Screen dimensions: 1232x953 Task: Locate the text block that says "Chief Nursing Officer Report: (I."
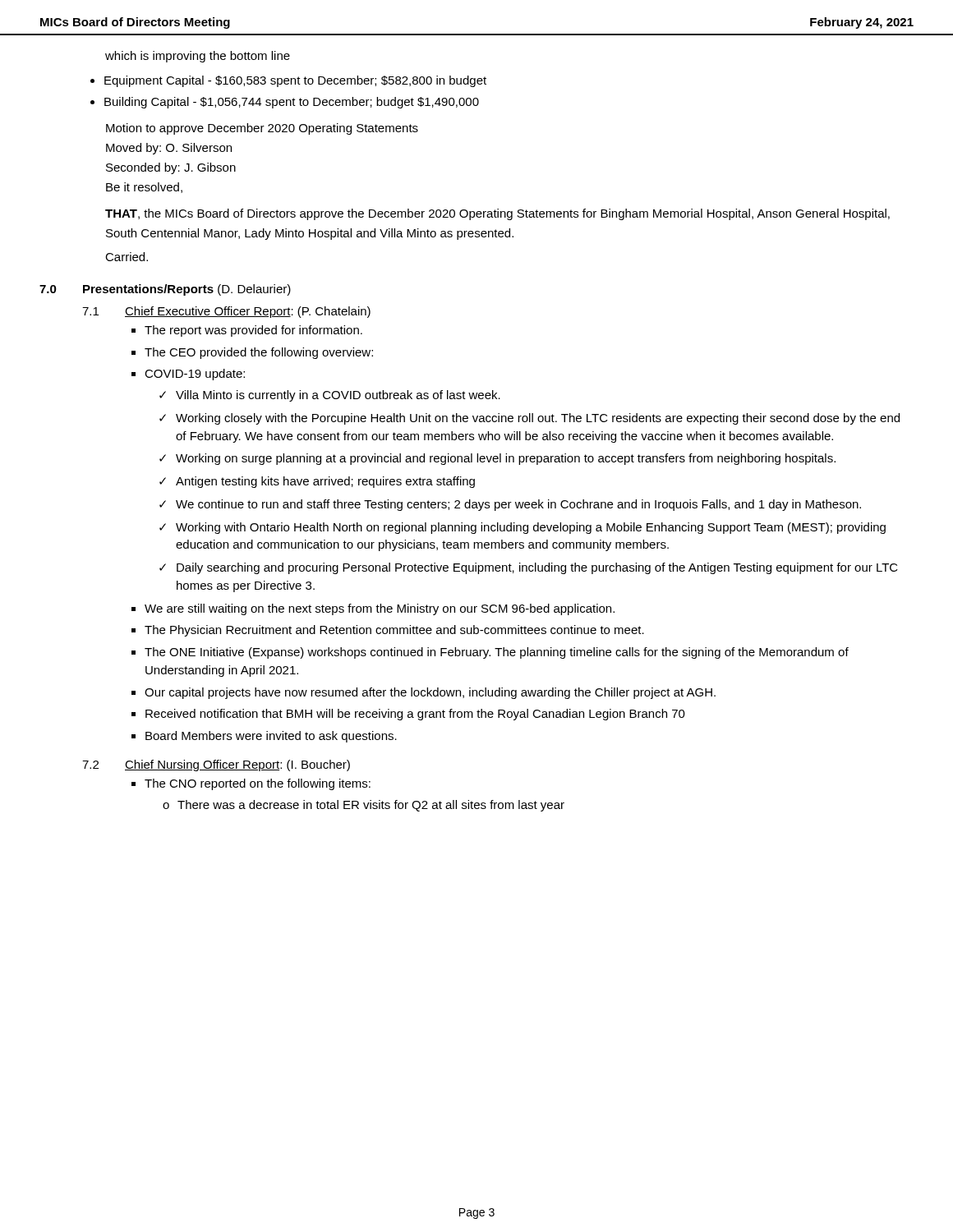[x=238, y=764]
